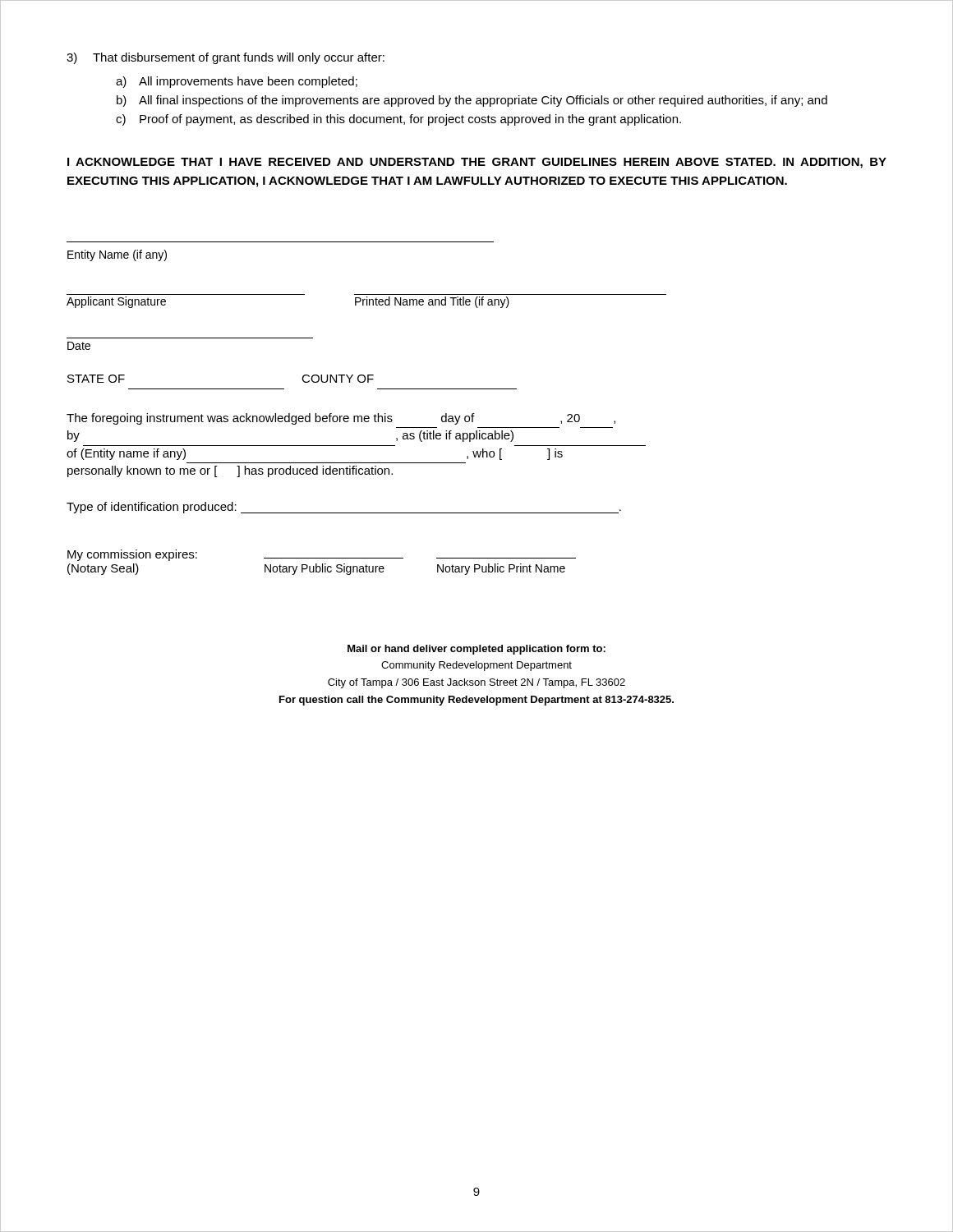The width and height of the screenshot is (953, 1232).
Task: Click on the passage starting "3) That disbursement of grant funds will only"
Action: 226,57
